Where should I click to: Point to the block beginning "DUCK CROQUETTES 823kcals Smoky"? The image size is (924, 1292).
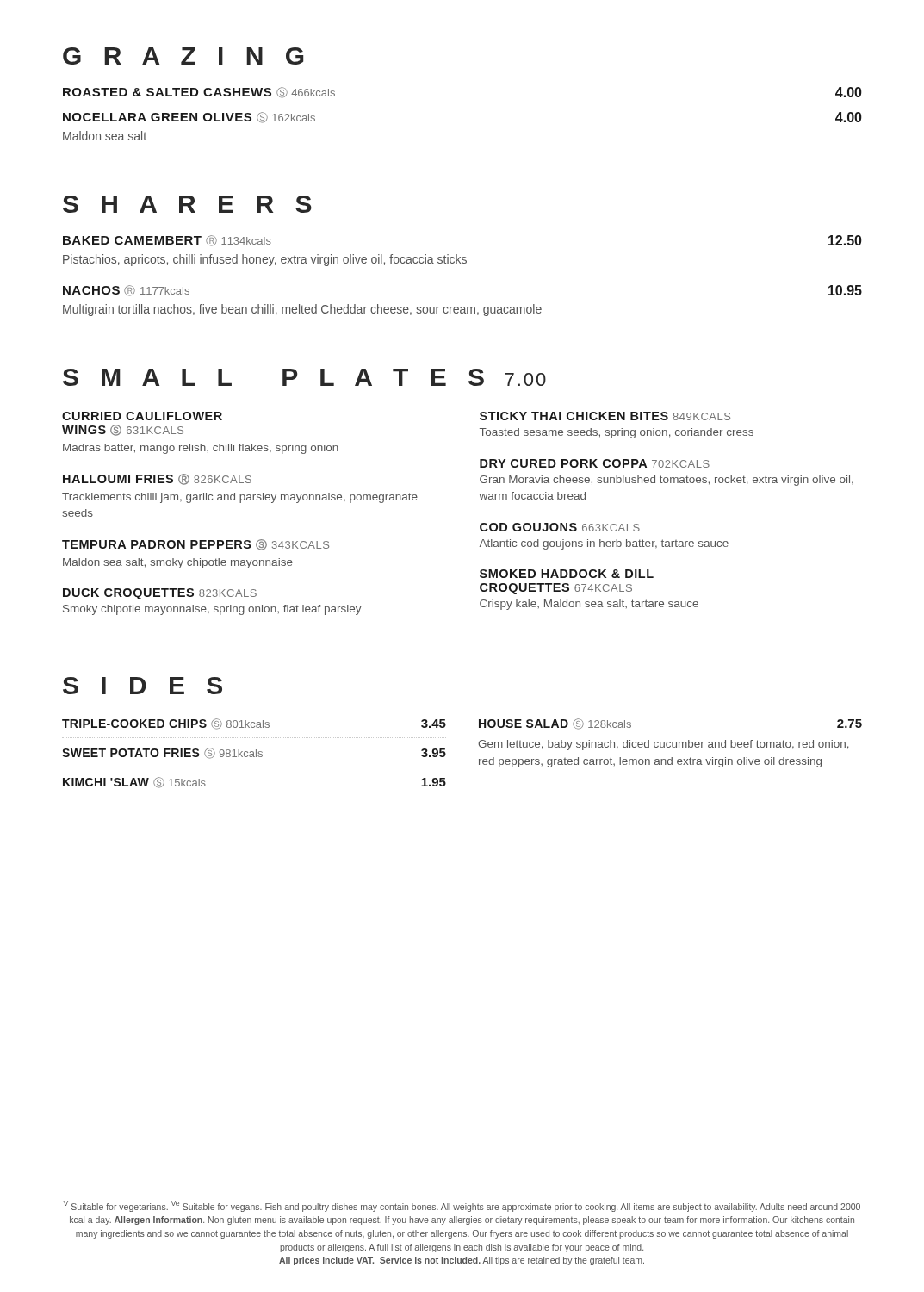click(x=253, y=602)
